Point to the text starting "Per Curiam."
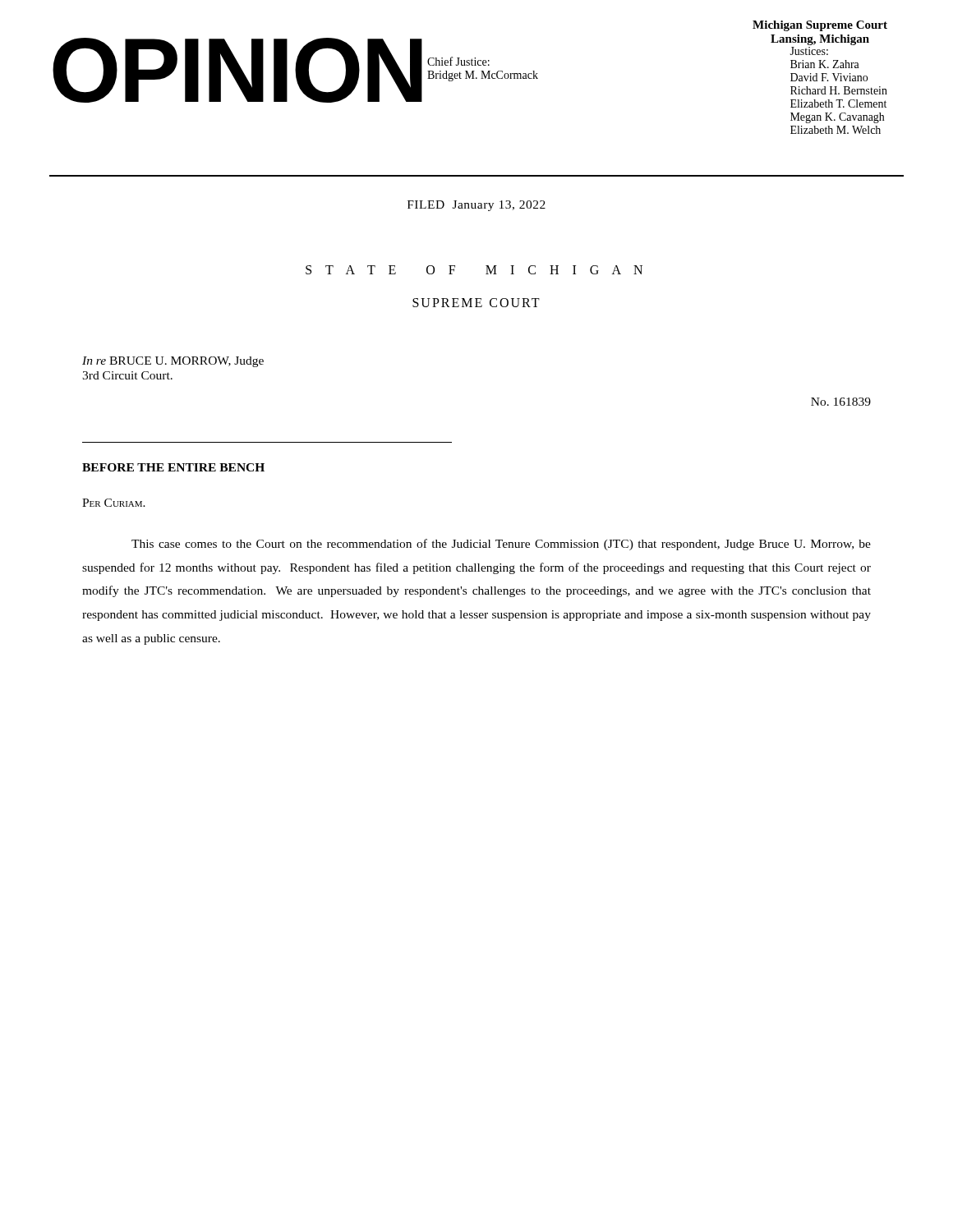This screenshot has width=953, height=1232. click(114, 502)
